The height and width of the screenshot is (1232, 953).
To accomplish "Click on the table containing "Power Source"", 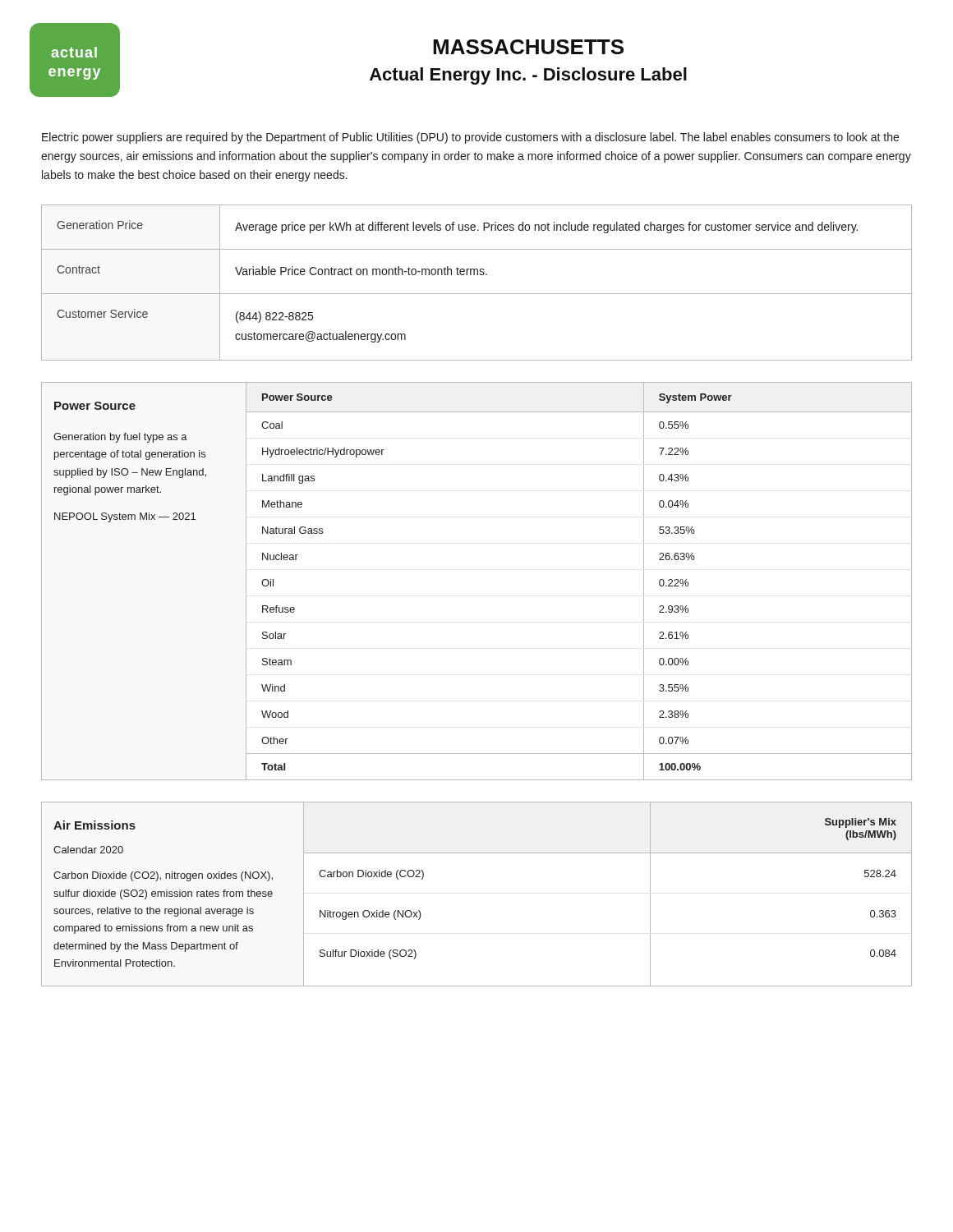I will tap(476, 592).
